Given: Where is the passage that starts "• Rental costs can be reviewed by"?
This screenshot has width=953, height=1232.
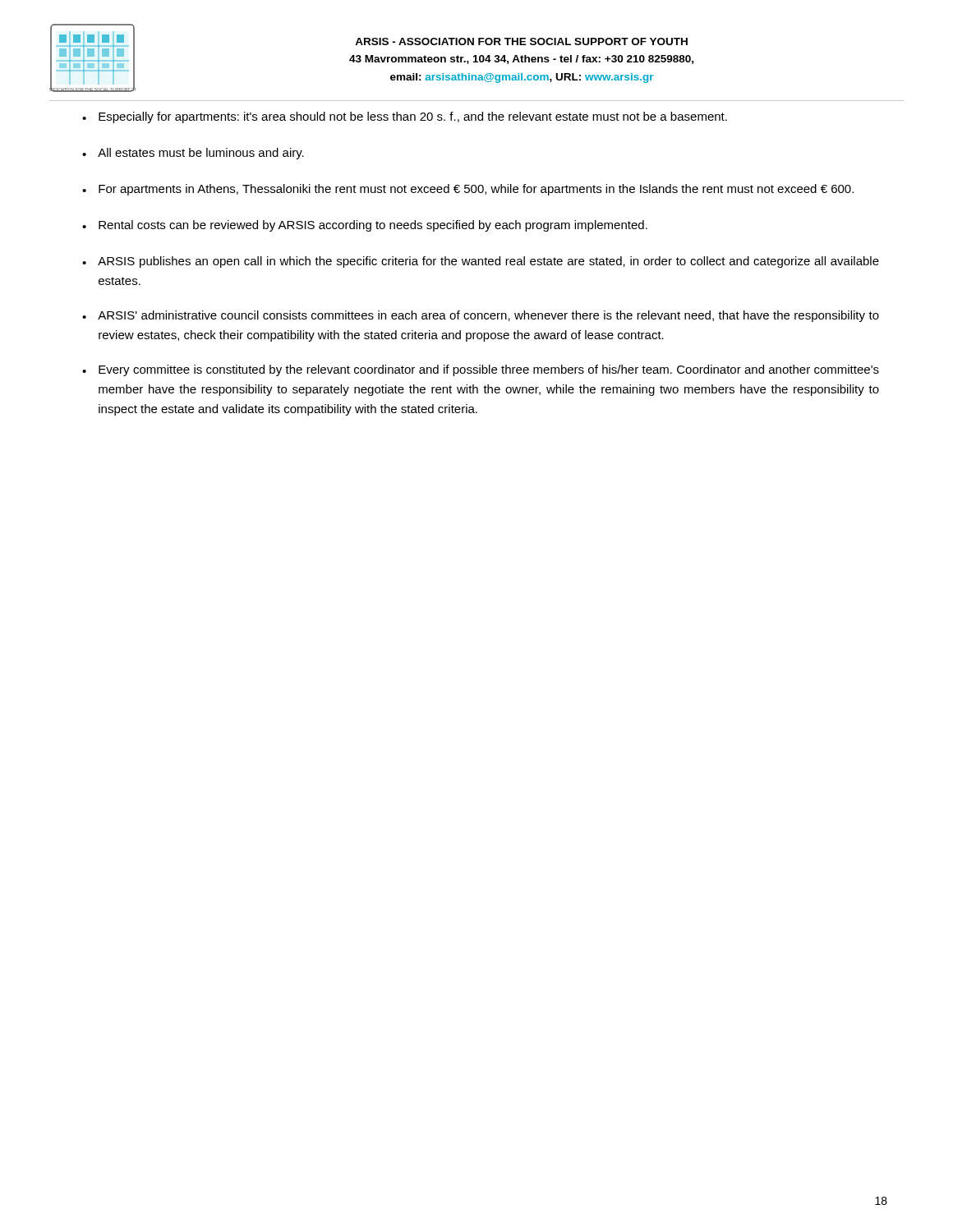Looking at the screenshot, I should [481, 226].
